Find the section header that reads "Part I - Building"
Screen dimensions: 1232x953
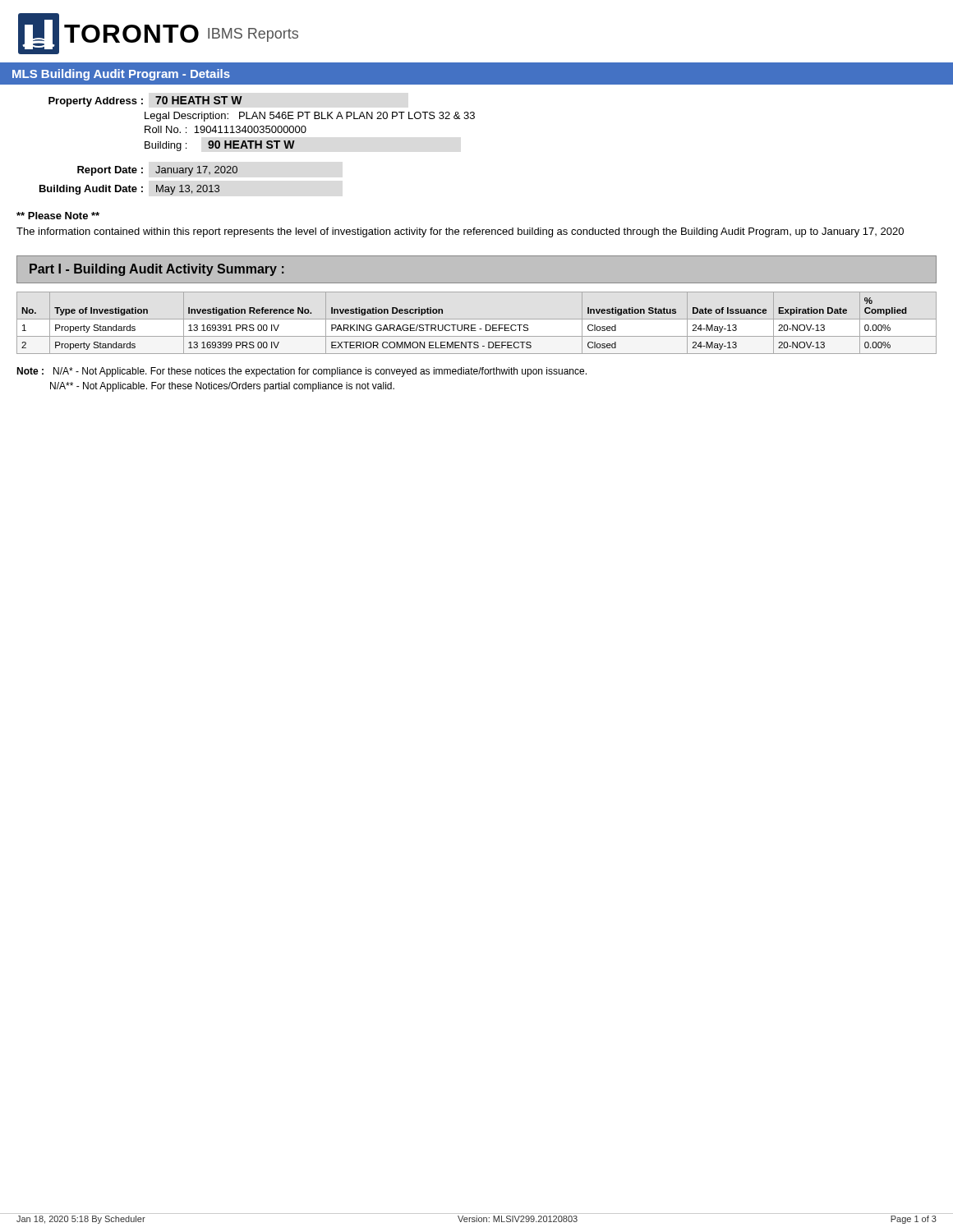(157, 269)
